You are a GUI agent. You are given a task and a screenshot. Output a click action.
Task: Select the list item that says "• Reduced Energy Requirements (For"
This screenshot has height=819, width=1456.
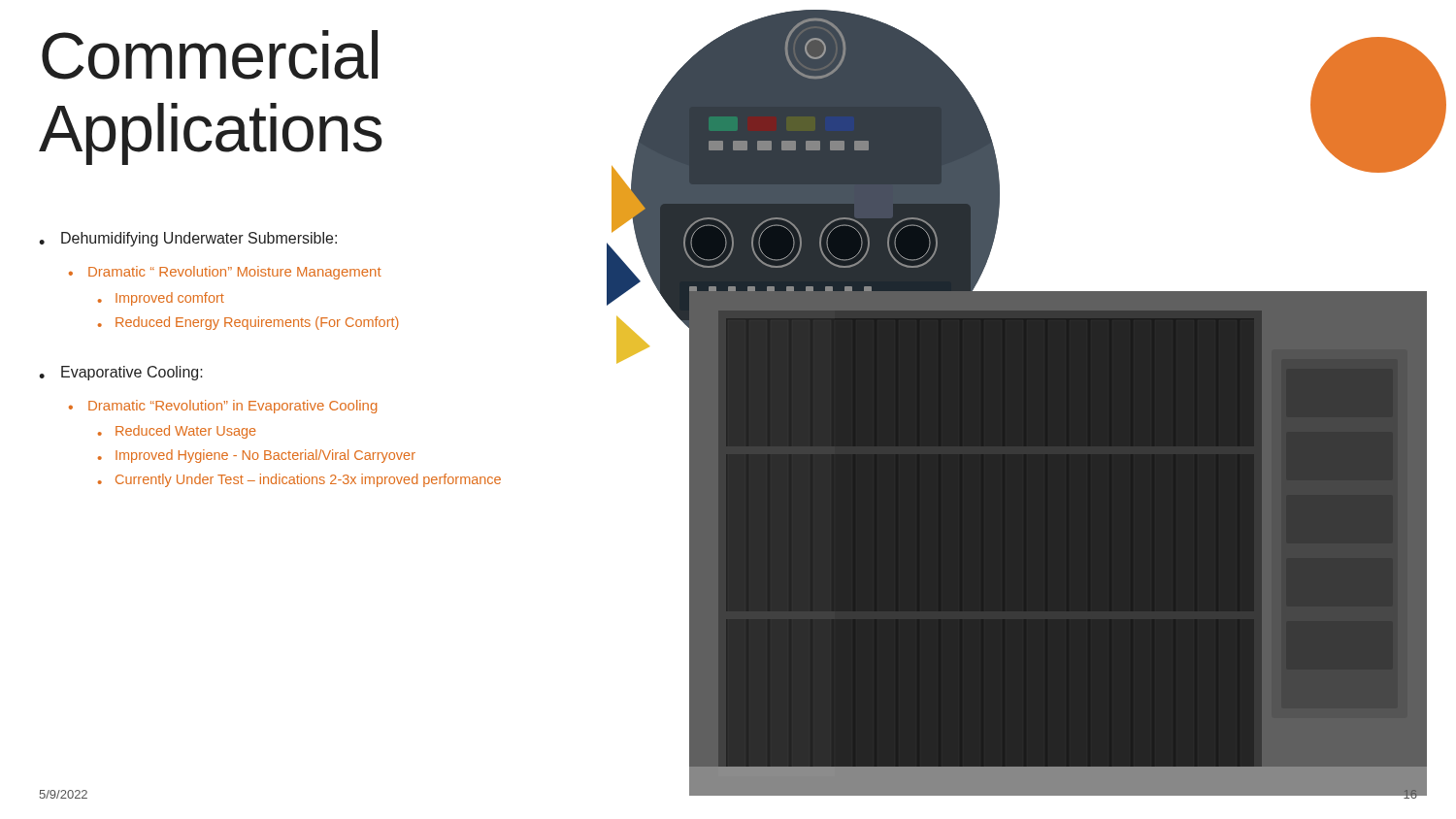pos(248,323)
